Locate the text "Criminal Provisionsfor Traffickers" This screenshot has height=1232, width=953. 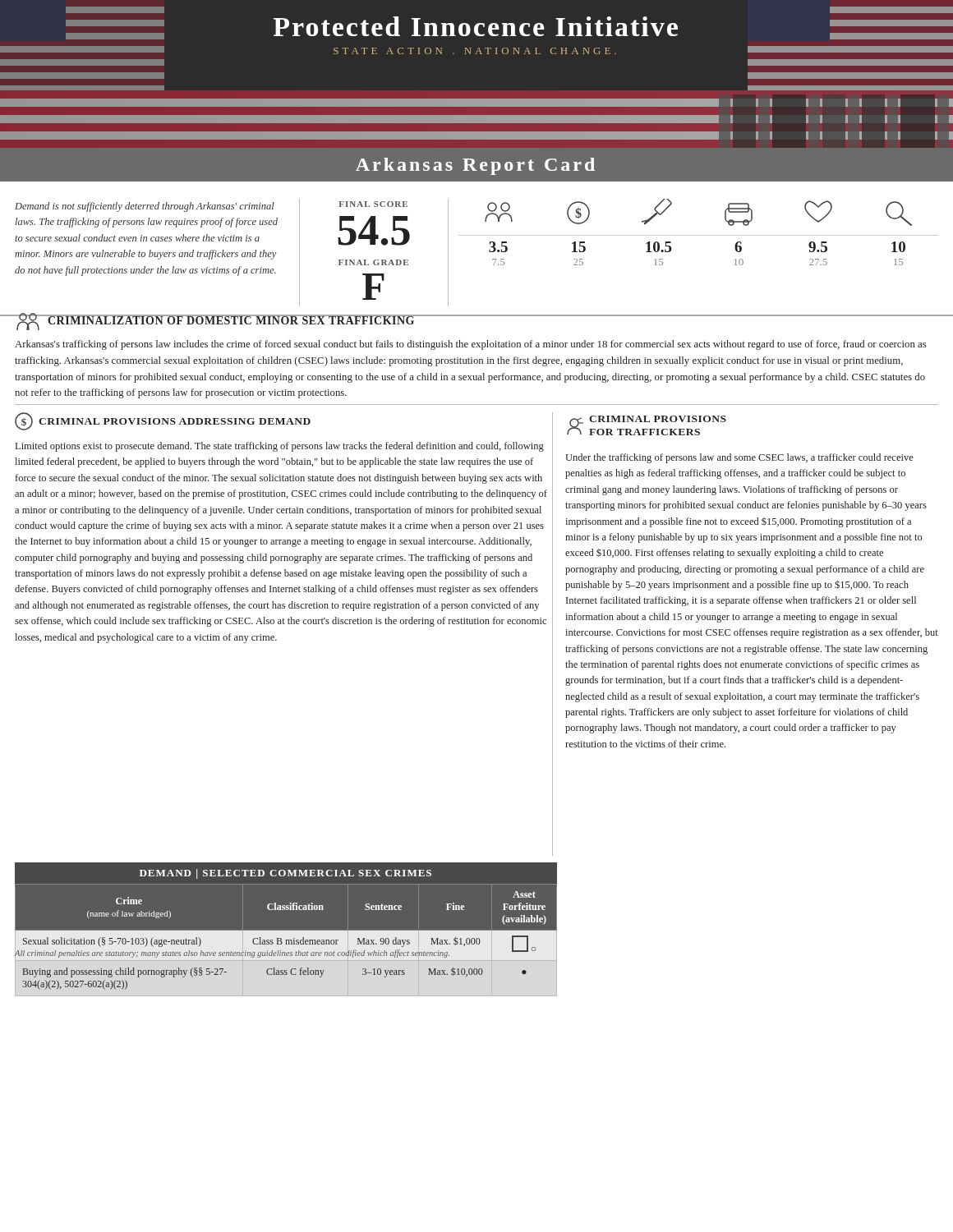(646, 425)
